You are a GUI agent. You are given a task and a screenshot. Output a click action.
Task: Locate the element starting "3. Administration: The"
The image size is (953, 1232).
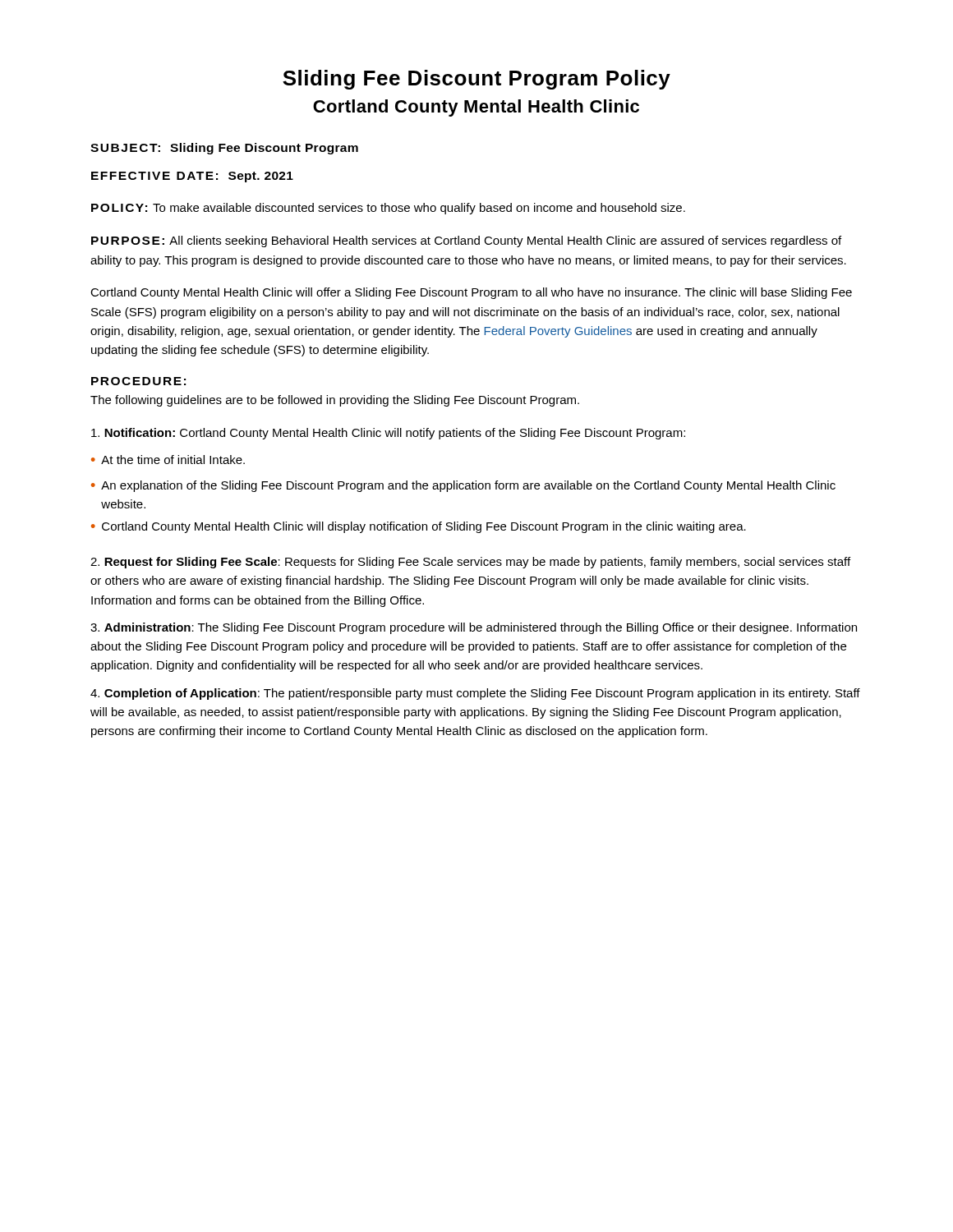[x=476, y=646]
